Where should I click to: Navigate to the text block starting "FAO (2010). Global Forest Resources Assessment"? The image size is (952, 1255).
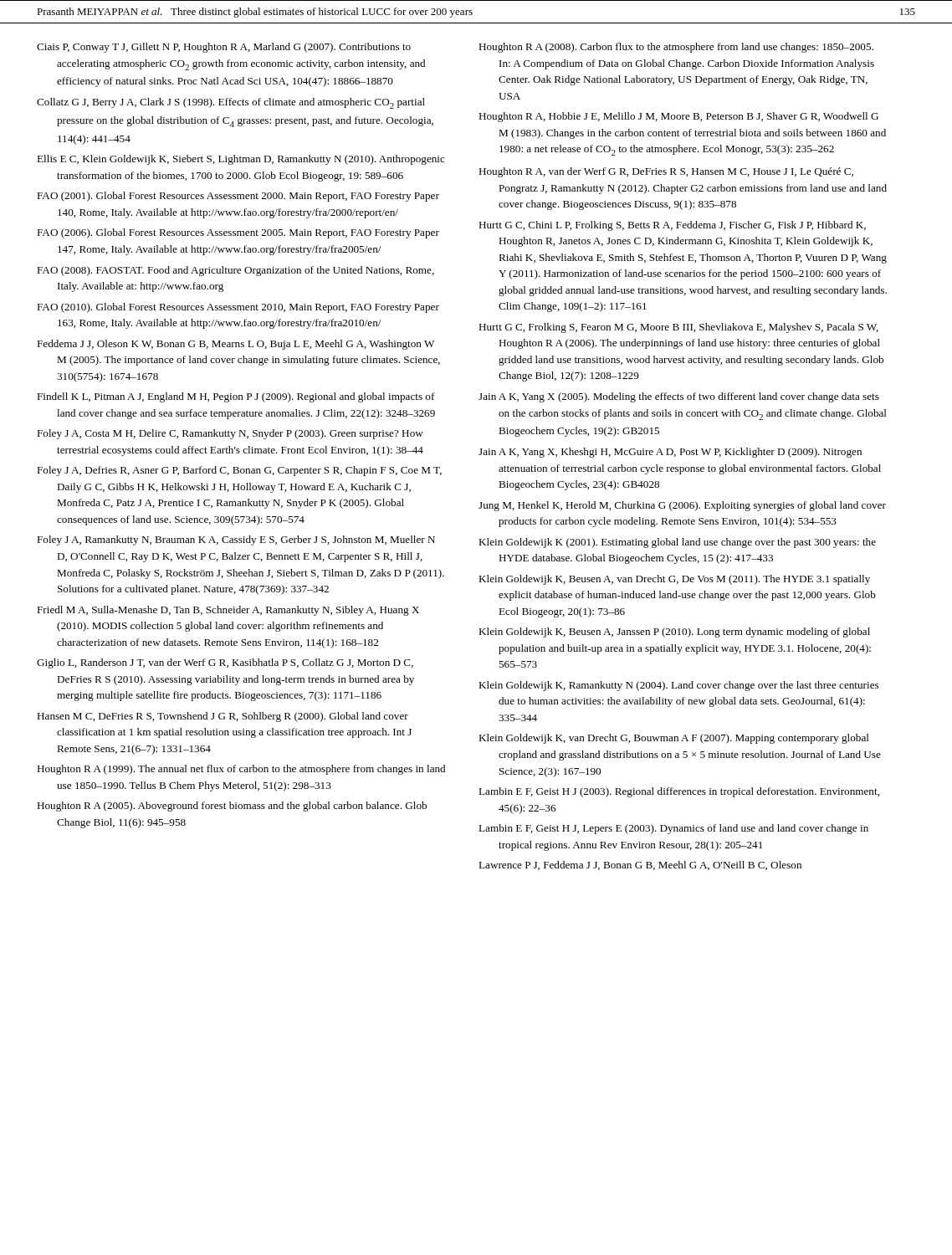(x=238, y=314)
